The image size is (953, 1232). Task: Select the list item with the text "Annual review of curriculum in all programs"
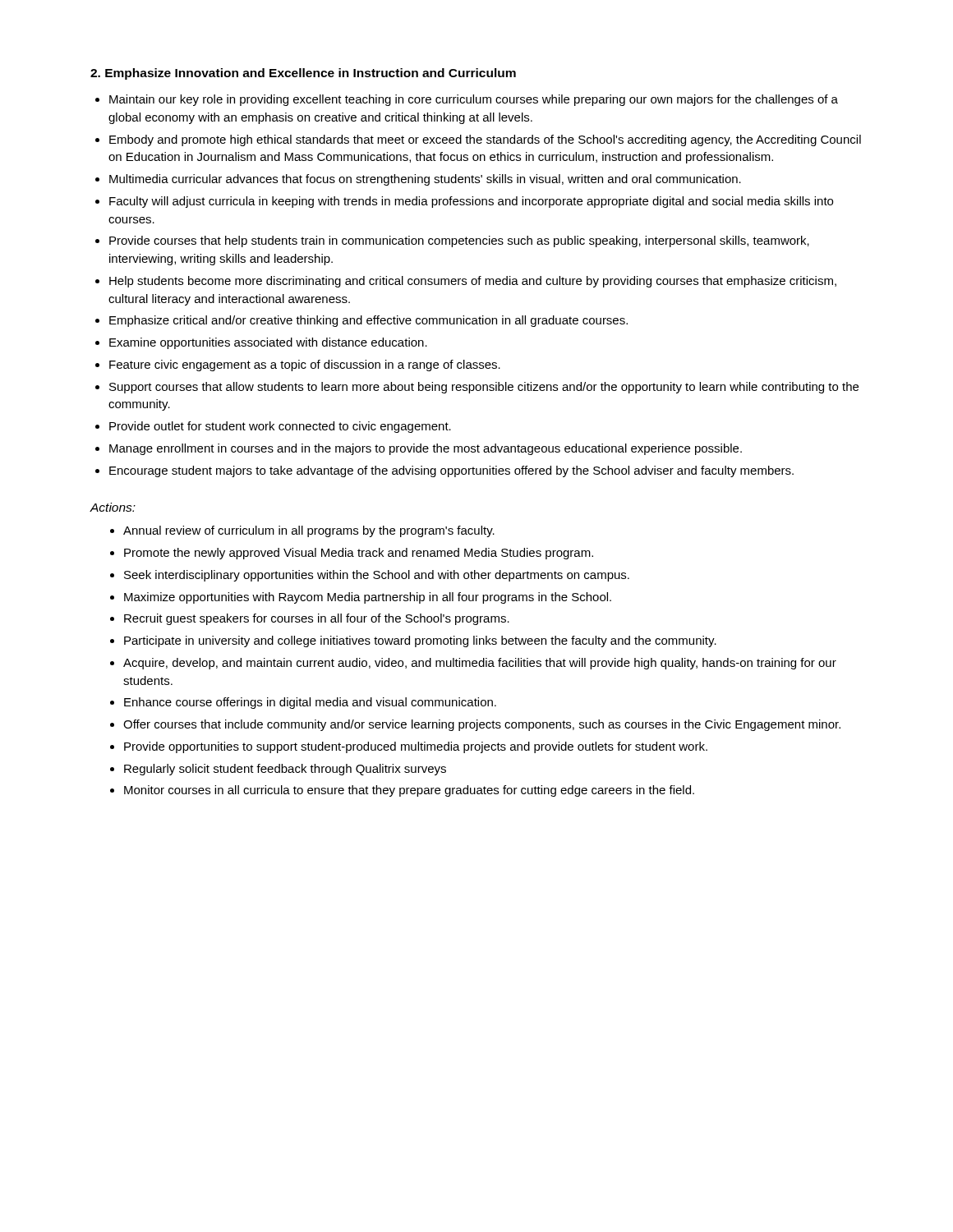click(493, 531)
